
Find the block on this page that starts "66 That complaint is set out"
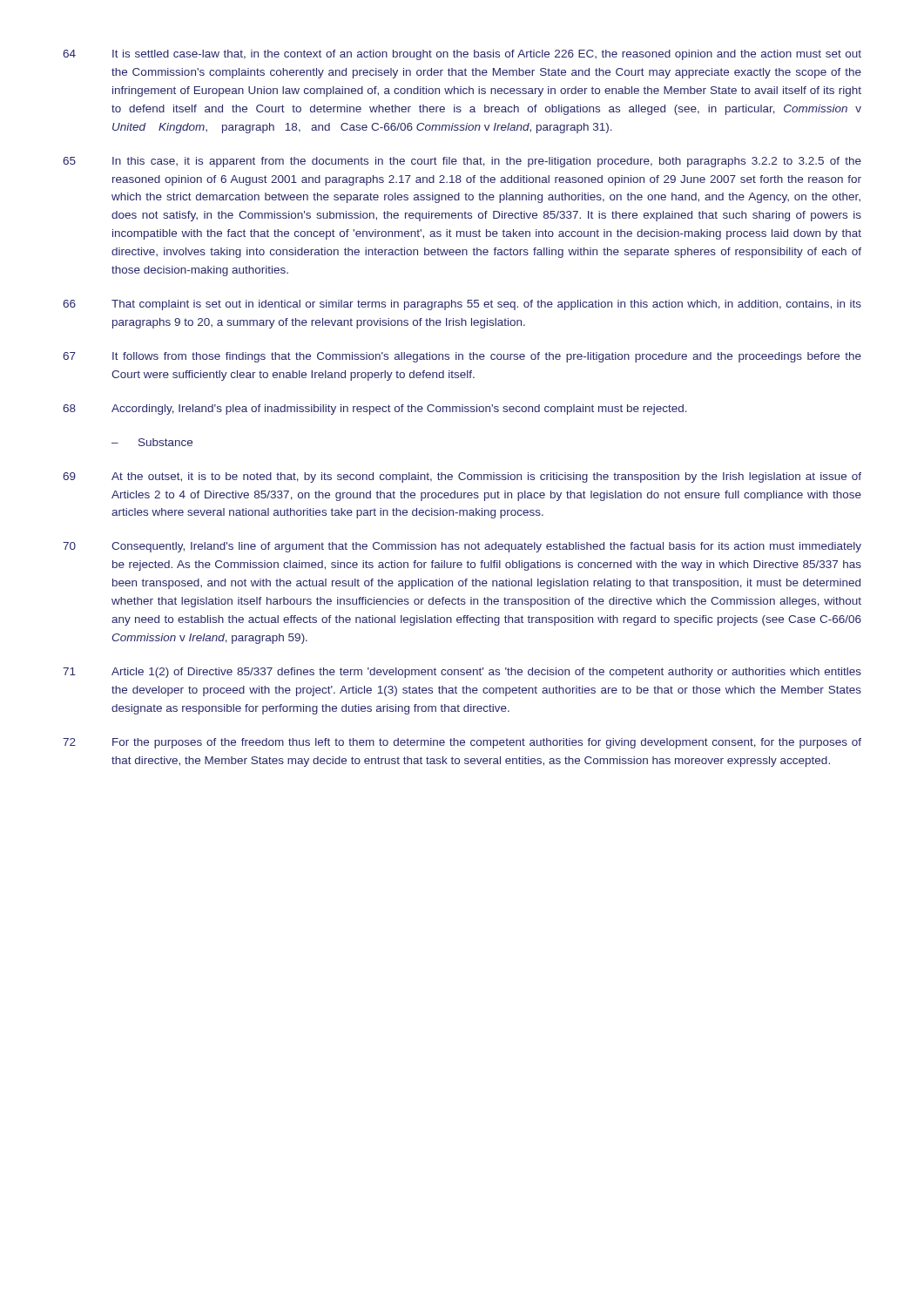point(462,314)
